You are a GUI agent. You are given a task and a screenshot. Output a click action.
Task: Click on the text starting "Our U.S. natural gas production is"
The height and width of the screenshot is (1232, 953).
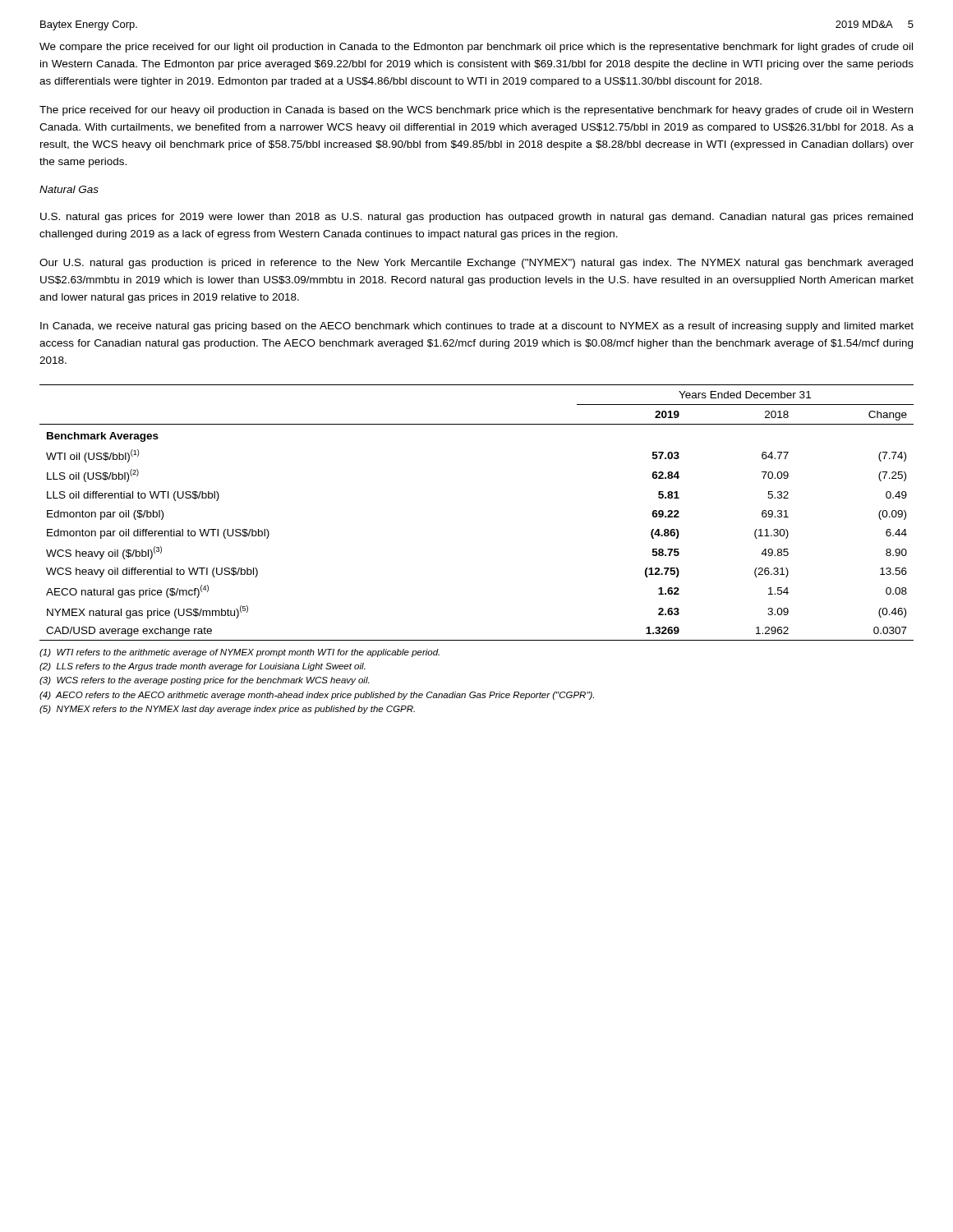point(476,281)
